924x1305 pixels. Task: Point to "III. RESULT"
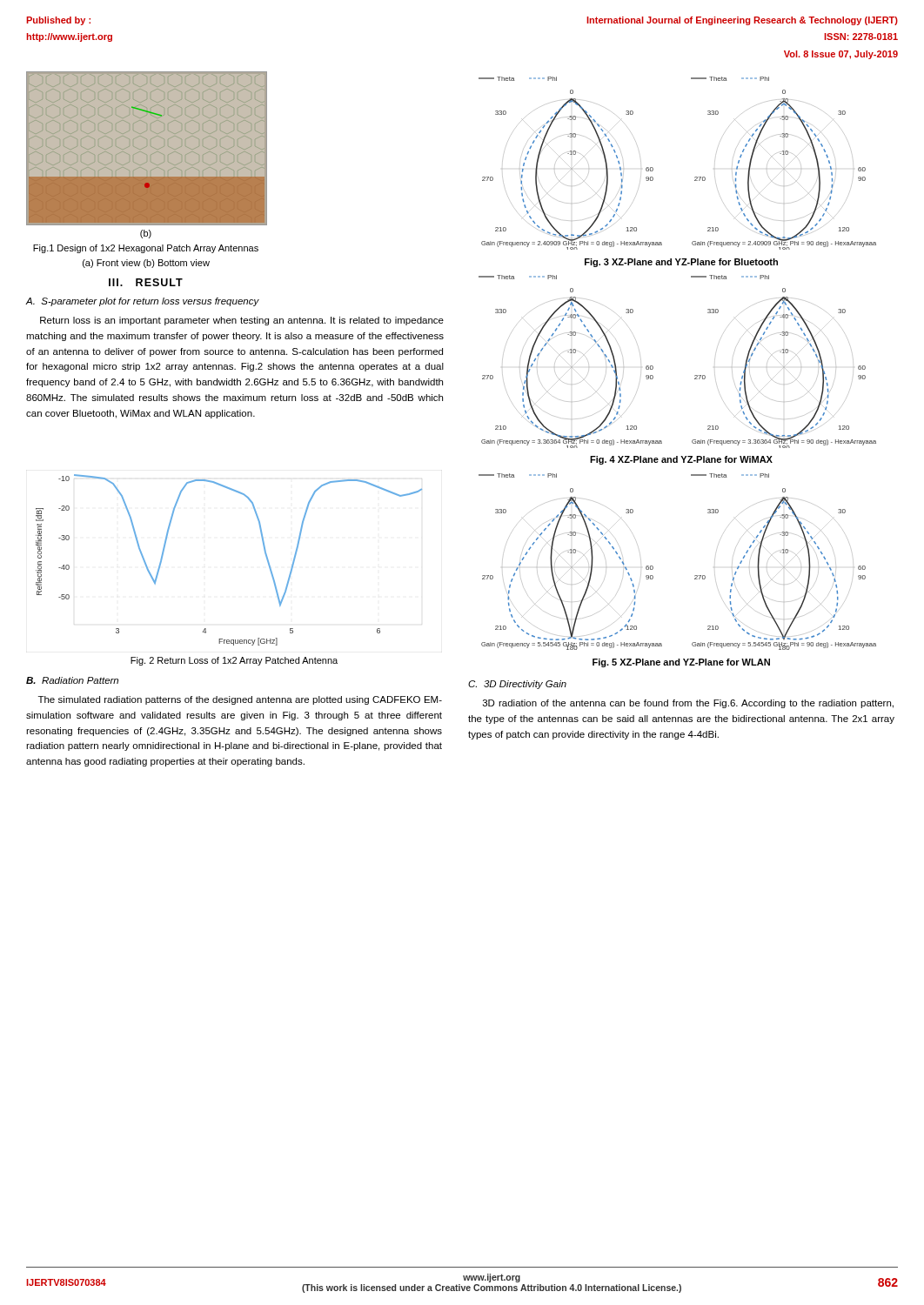point(146,283)
